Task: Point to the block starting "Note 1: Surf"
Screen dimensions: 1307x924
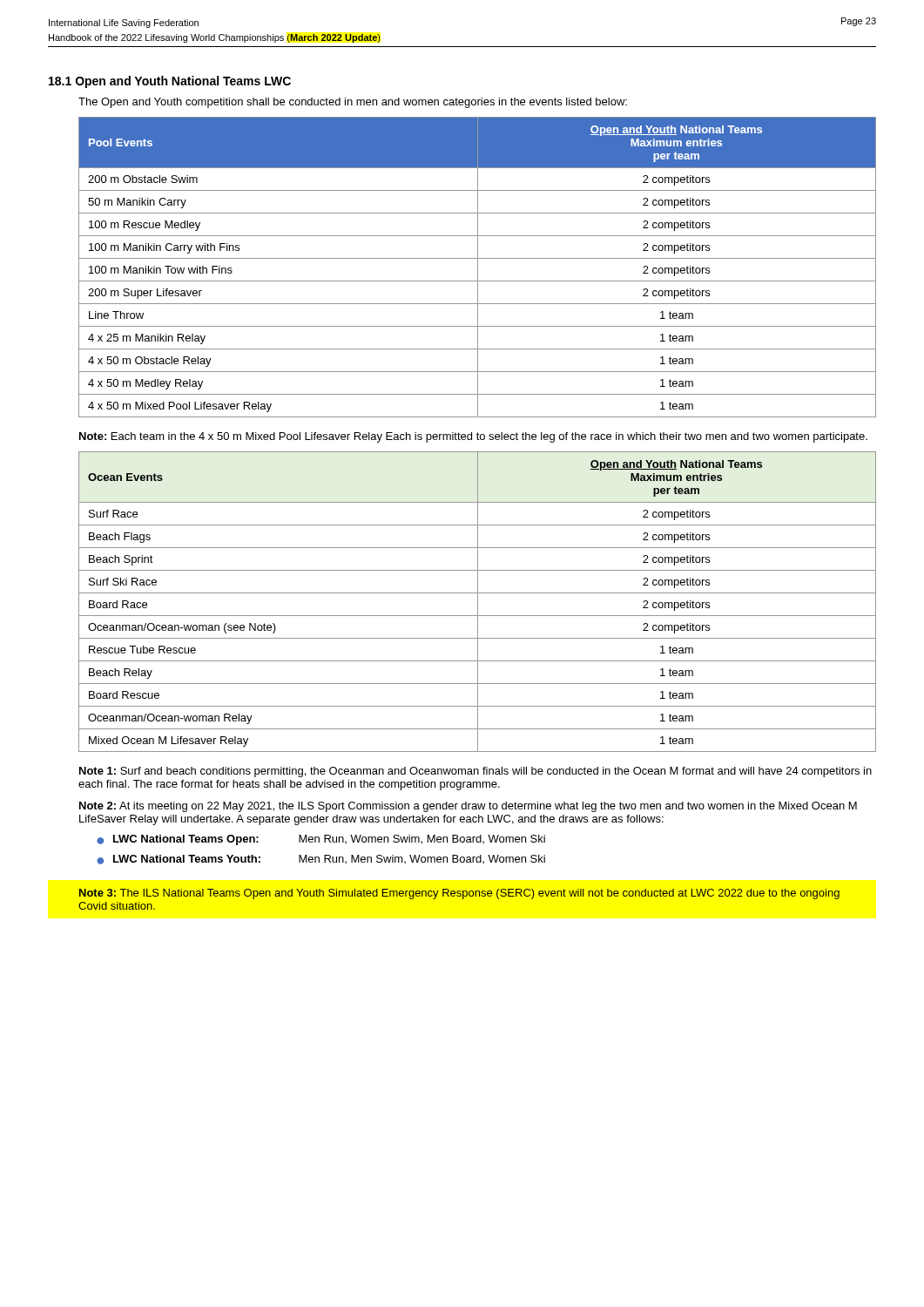Action: coord(475,777)
